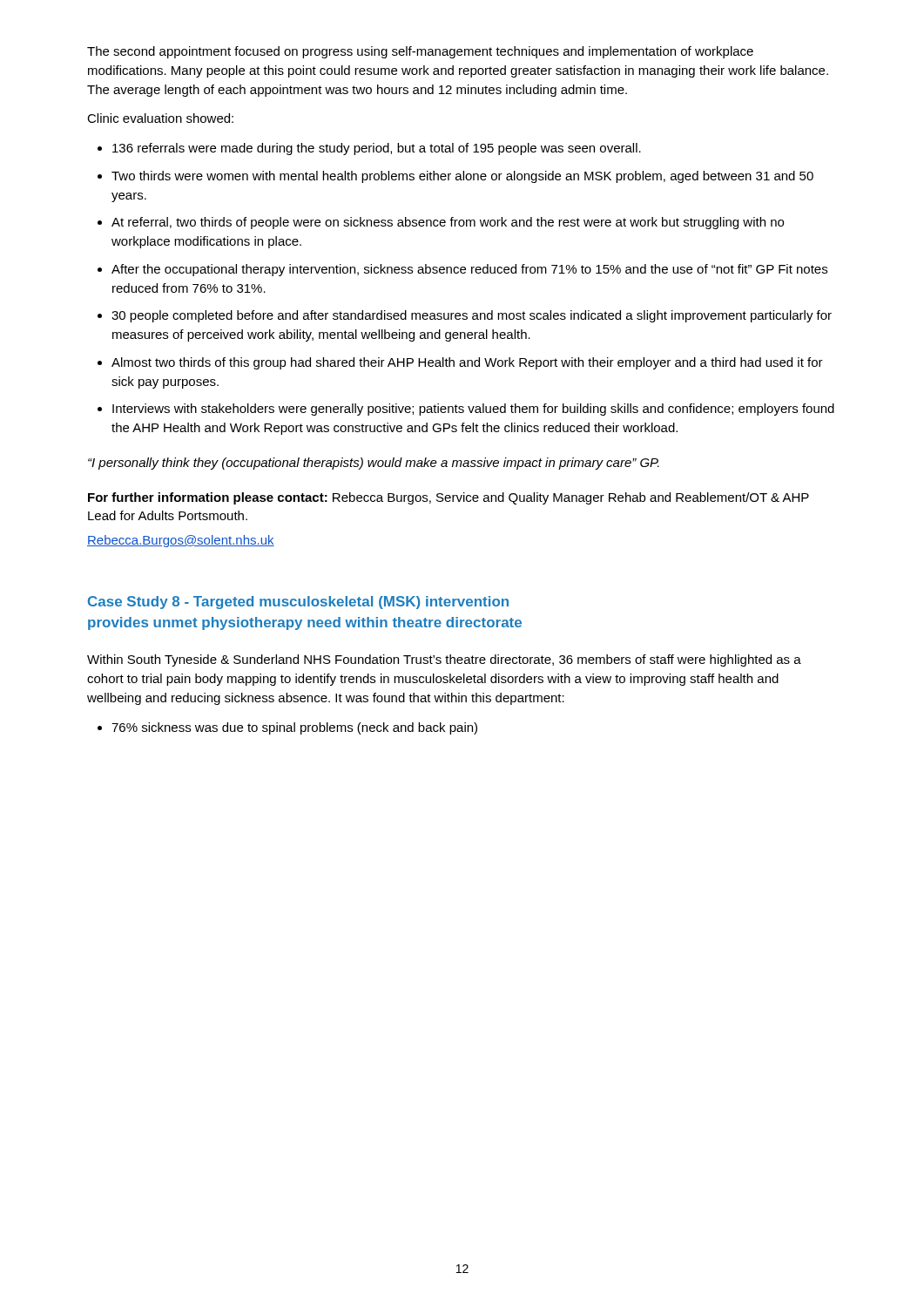Locate the block of text that opens with "For further information please"
The width and height of the screenshot is (924, 1307).
[x=462, y=506]
